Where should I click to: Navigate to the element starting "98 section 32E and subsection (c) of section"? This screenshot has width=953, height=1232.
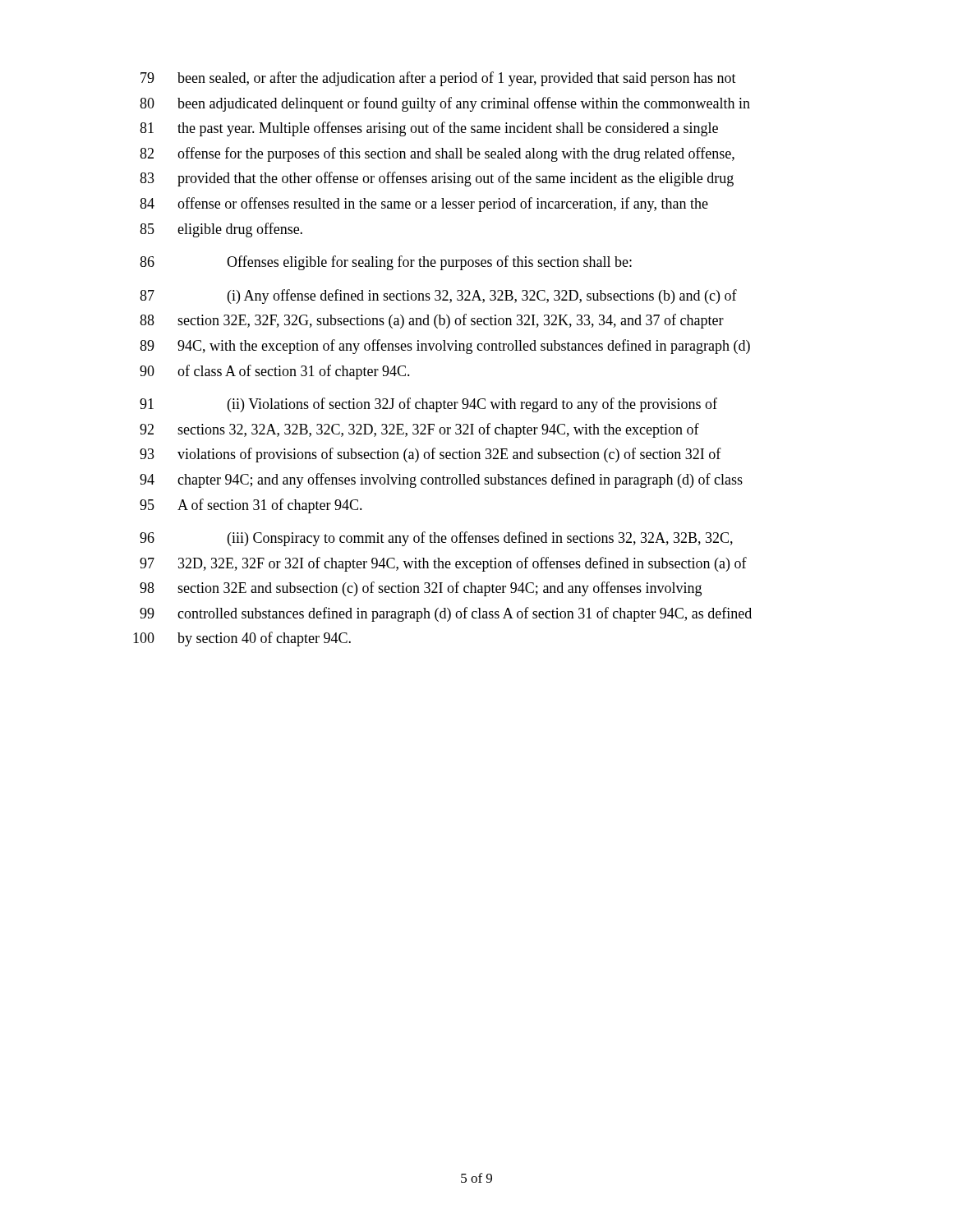(468, 589)
